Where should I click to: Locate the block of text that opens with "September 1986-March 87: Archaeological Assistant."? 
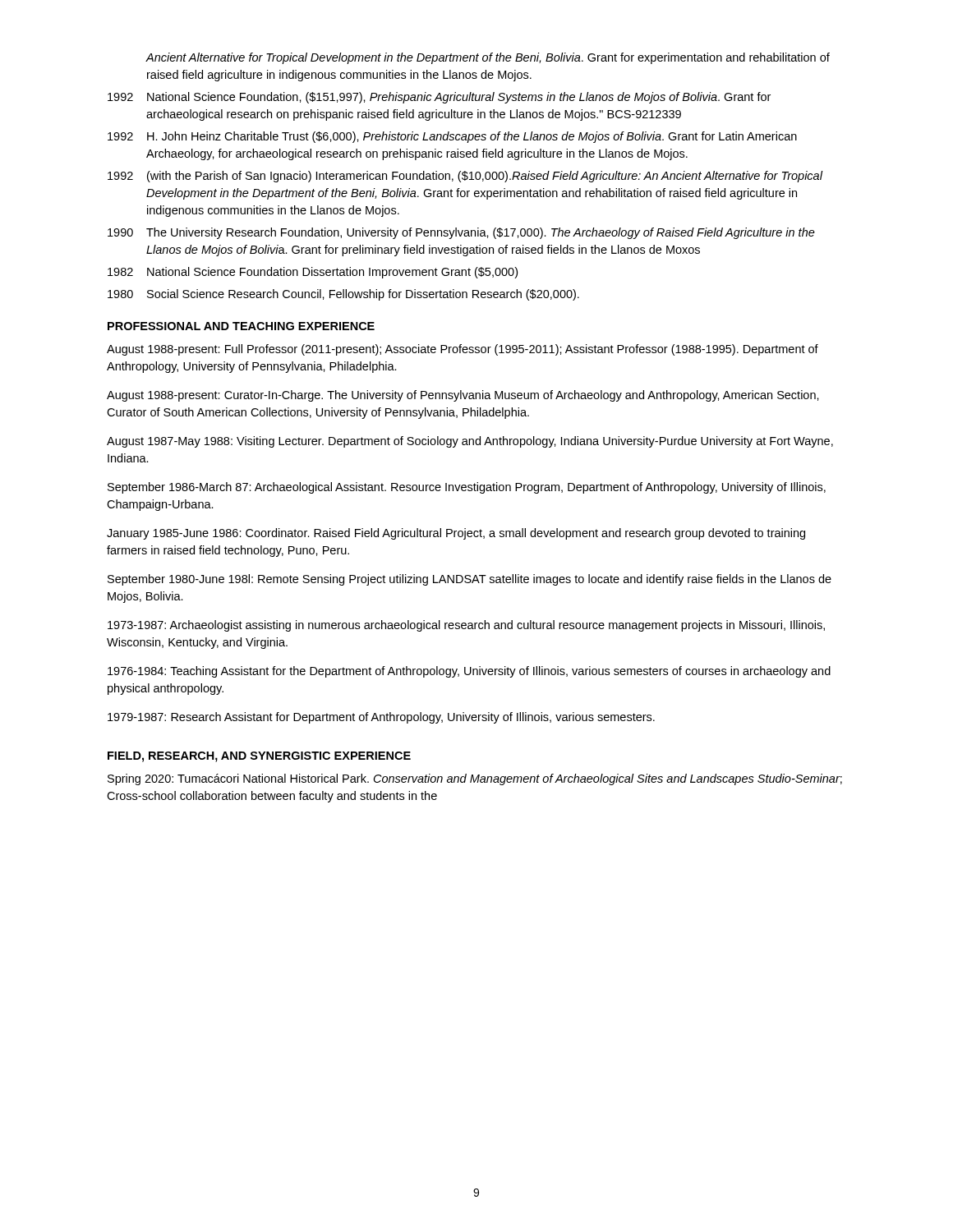(467, 496)
